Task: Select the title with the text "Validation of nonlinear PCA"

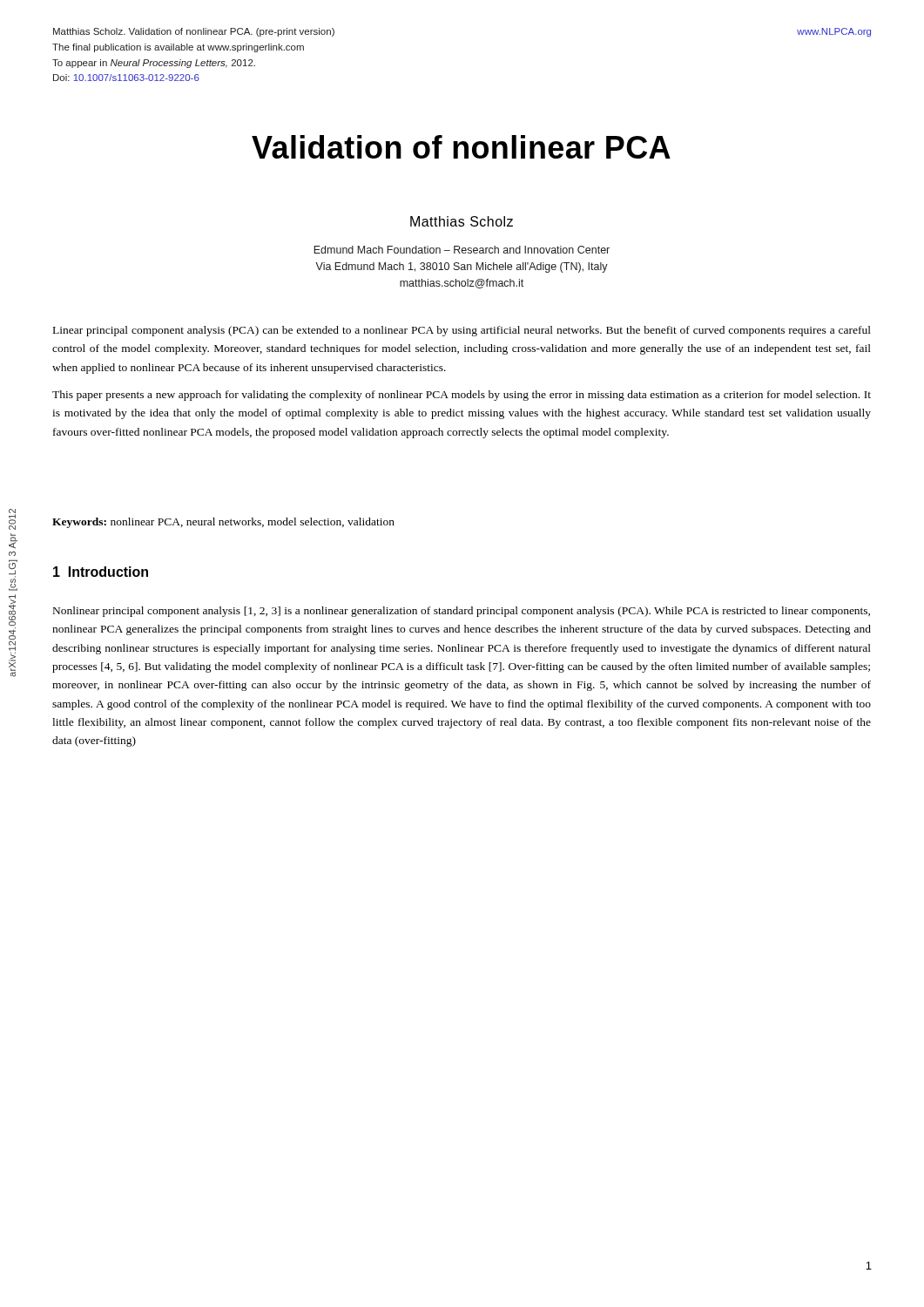Action: tap(462, 148)
